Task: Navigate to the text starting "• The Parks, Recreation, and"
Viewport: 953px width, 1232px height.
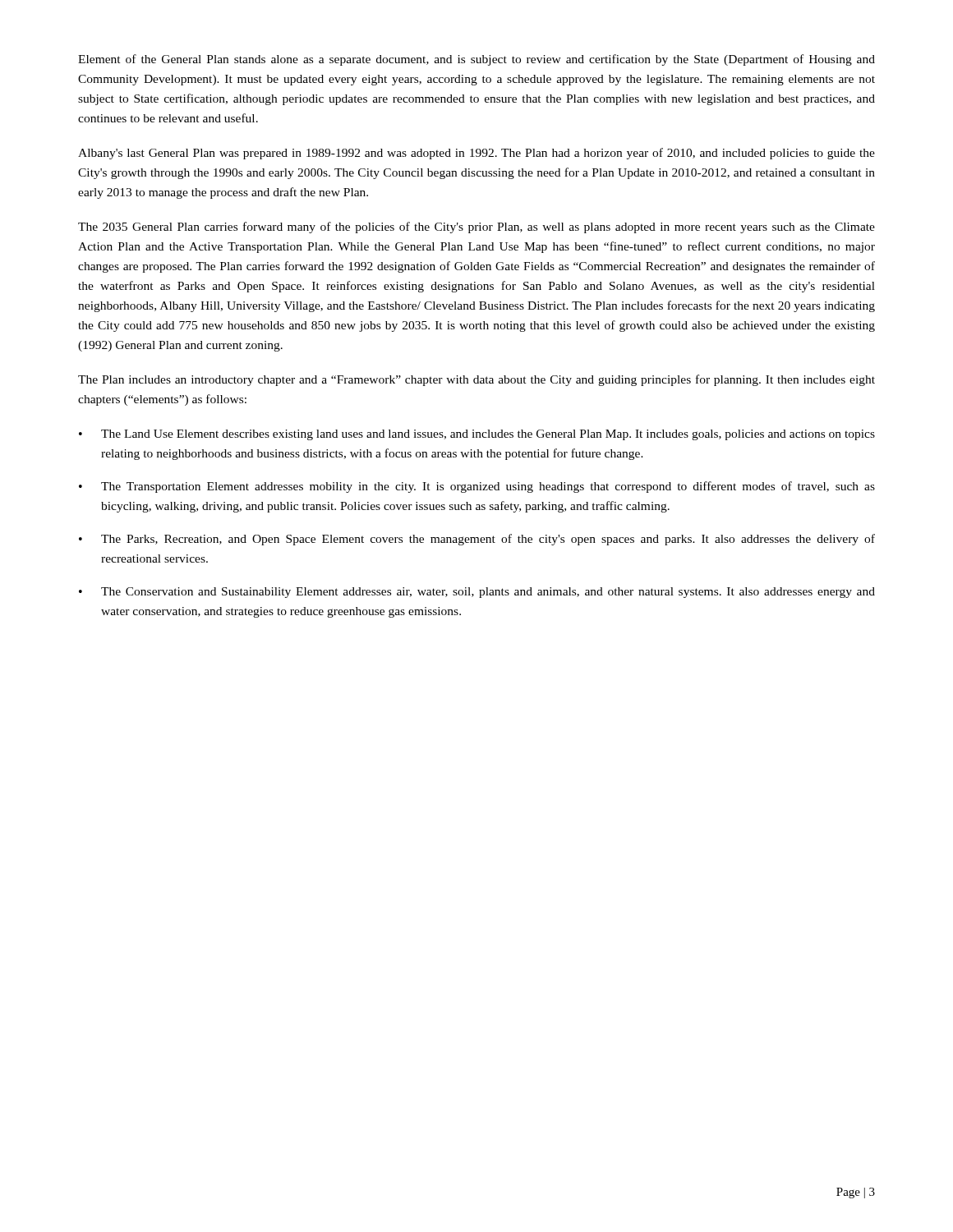Action: pyautogui.click(x=476, y=549)
